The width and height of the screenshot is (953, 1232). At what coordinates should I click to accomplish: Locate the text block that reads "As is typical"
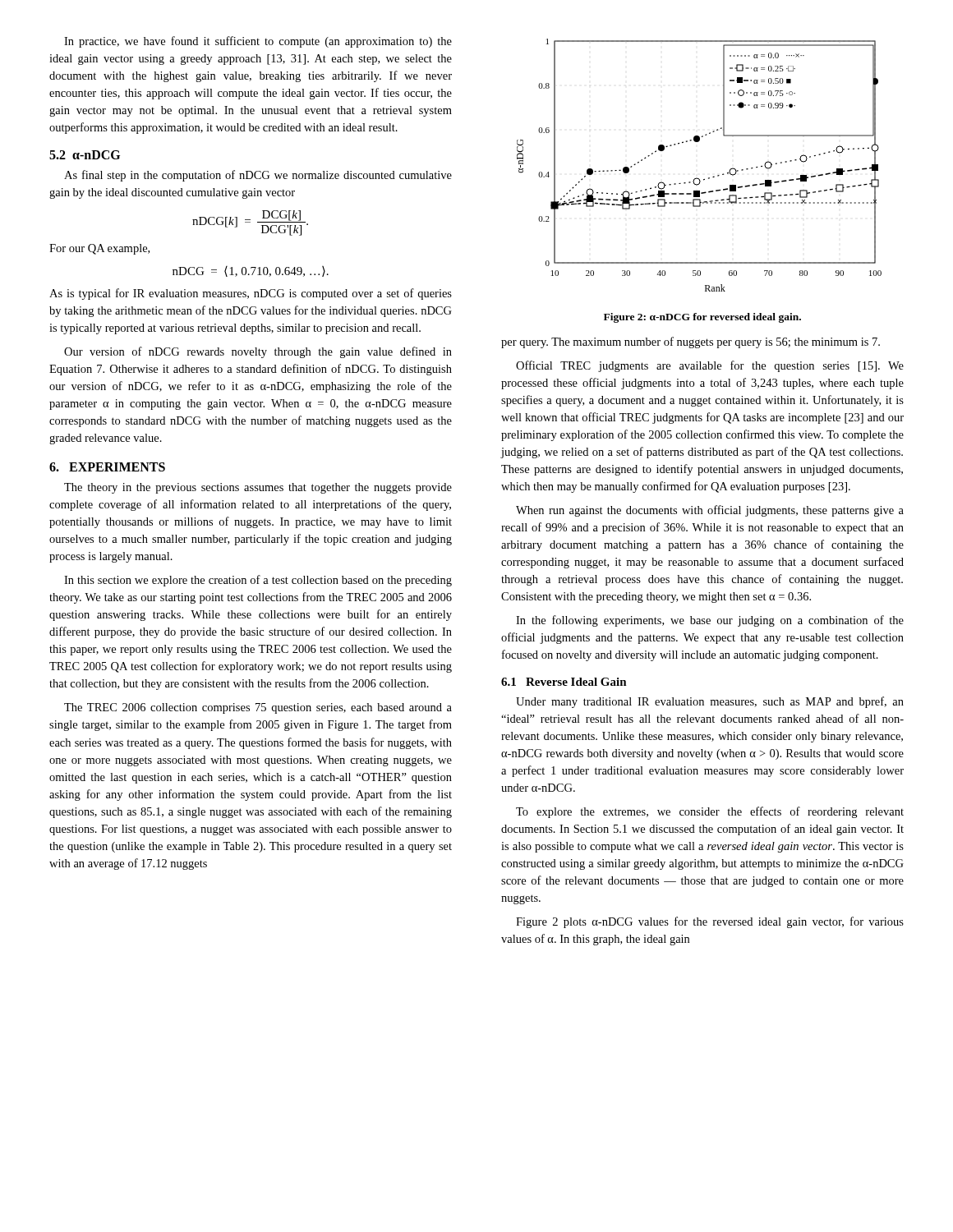tap(251, 366)
